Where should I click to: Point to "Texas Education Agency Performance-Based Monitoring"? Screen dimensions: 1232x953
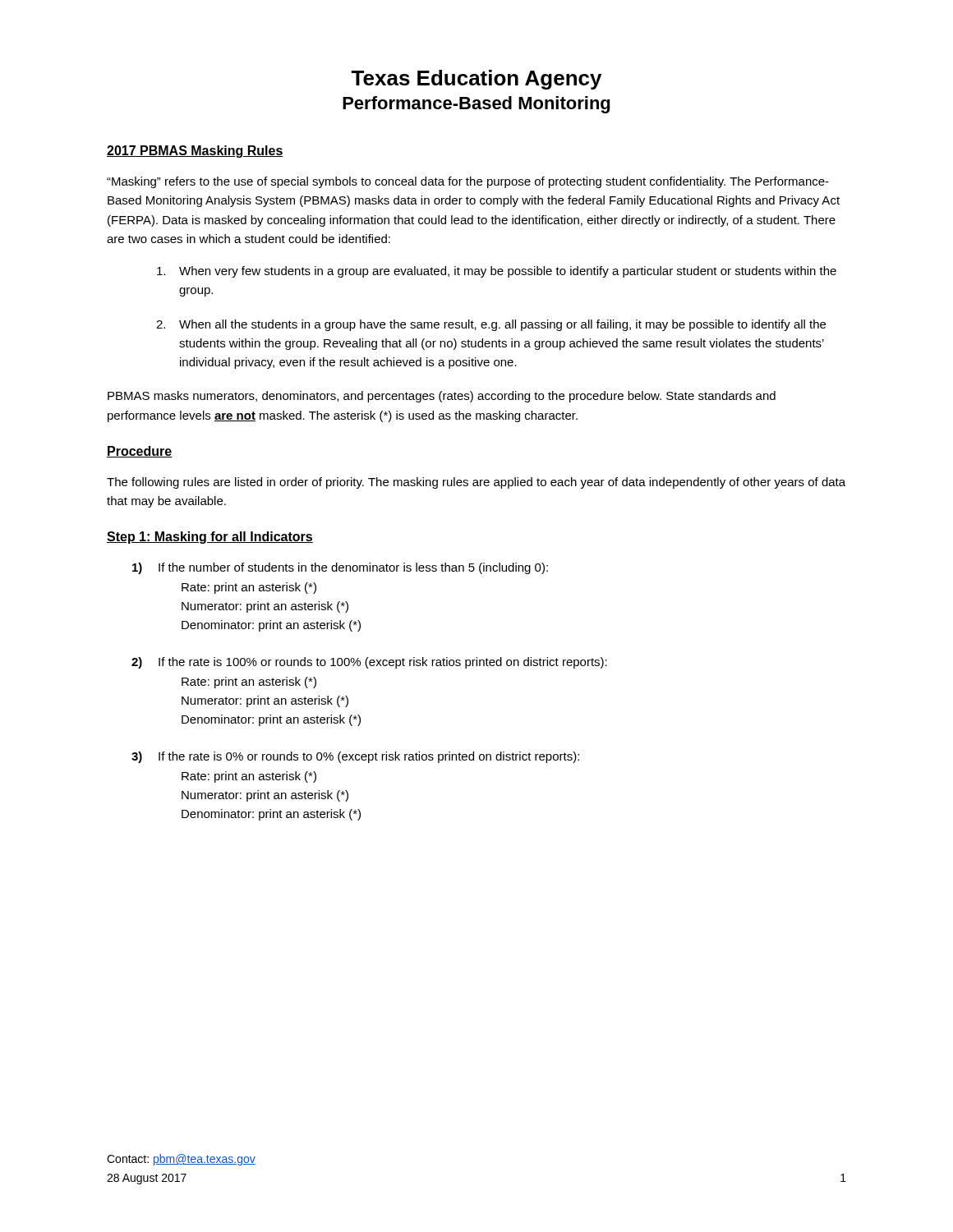click(476, 90)
